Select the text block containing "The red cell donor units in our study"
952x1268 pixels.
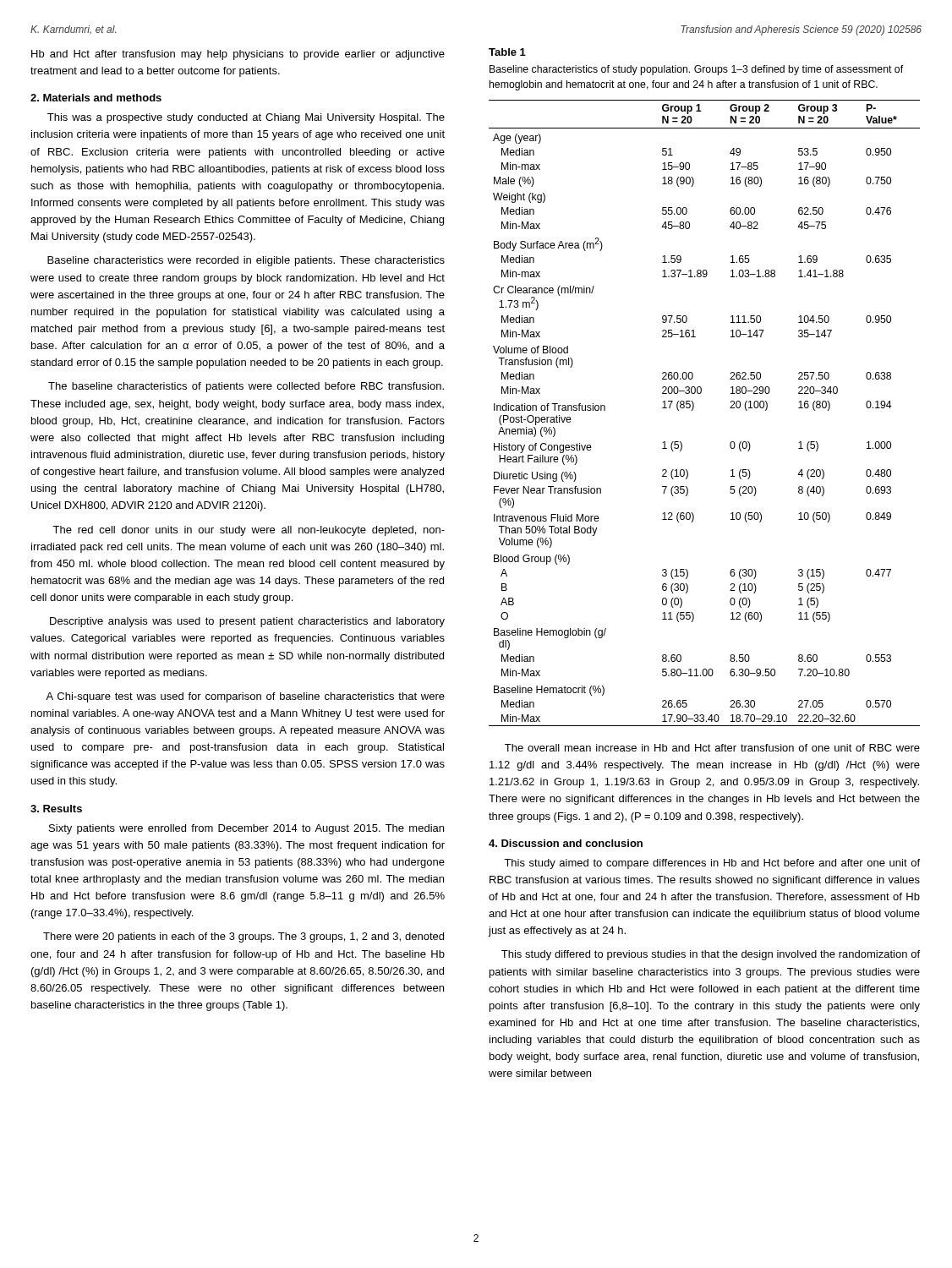238,563
